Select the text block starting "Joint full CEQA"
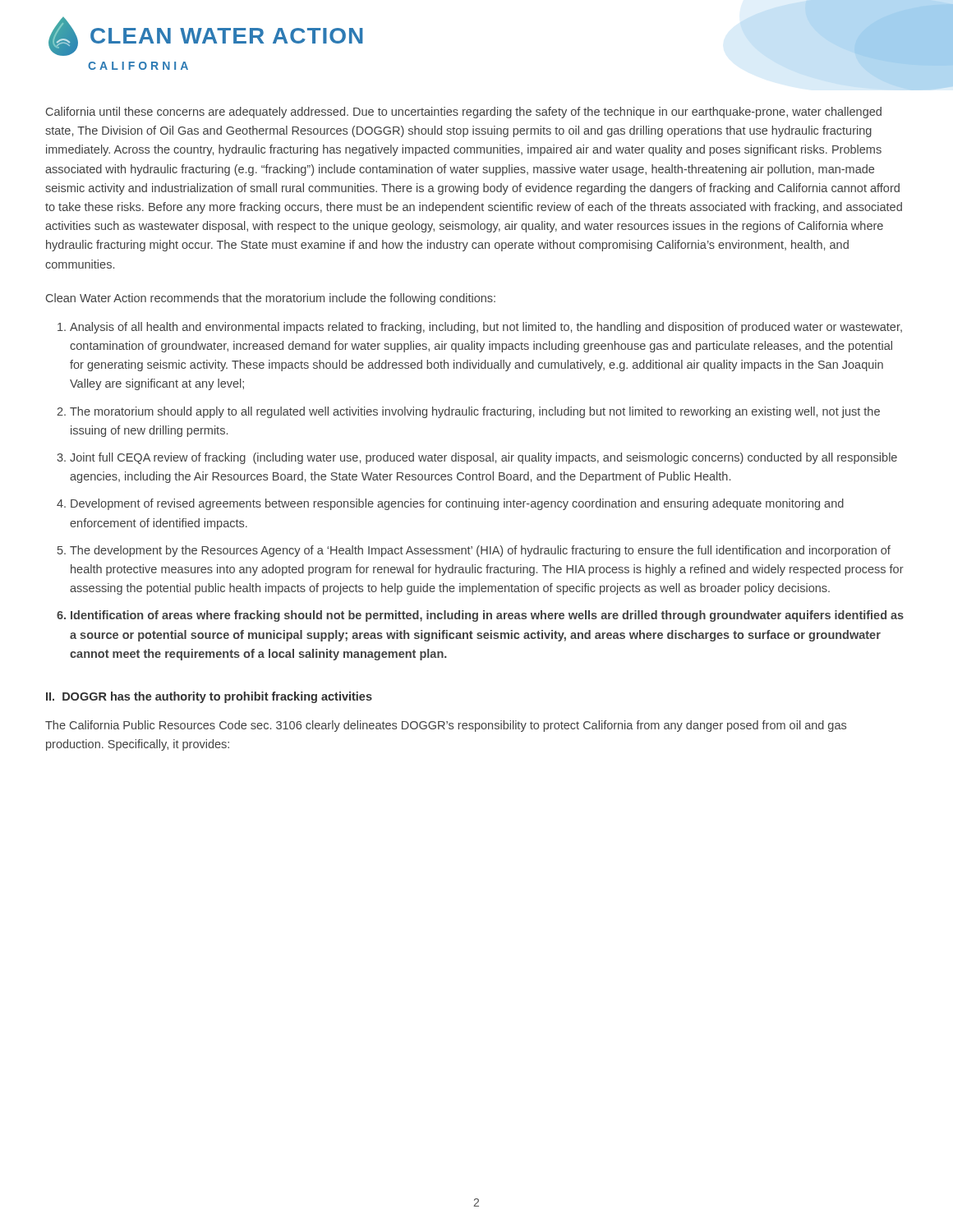This screenshot has width=953, height=1232. [x=484, y=467]
